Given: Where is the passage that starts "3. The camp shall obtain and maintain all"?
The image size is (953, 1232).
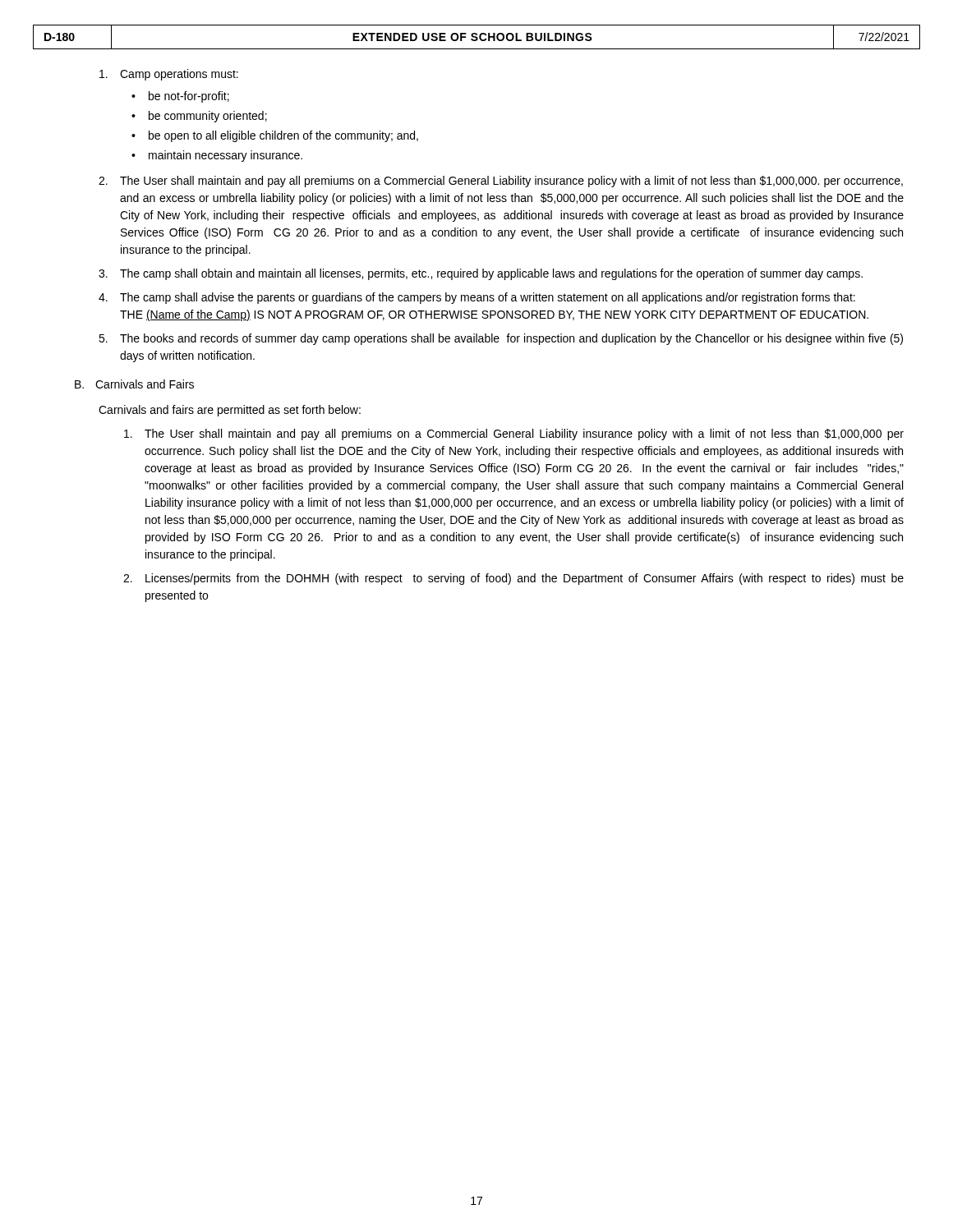Looking at the screenshot, I should [x=501, y=274].
